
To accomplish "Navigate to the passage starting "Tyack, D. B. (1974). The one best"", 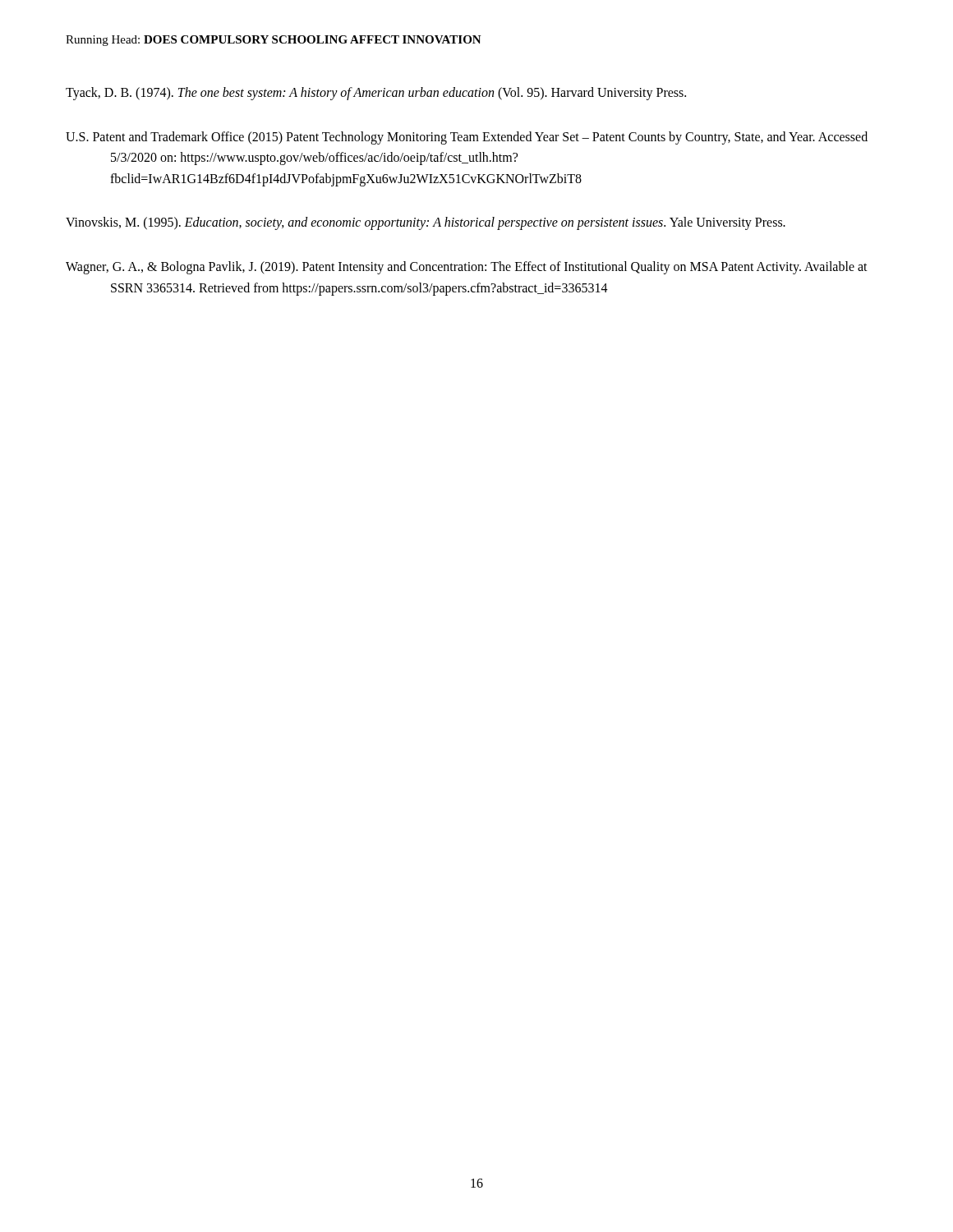I will pyautogui.click(x=376, y=92).
